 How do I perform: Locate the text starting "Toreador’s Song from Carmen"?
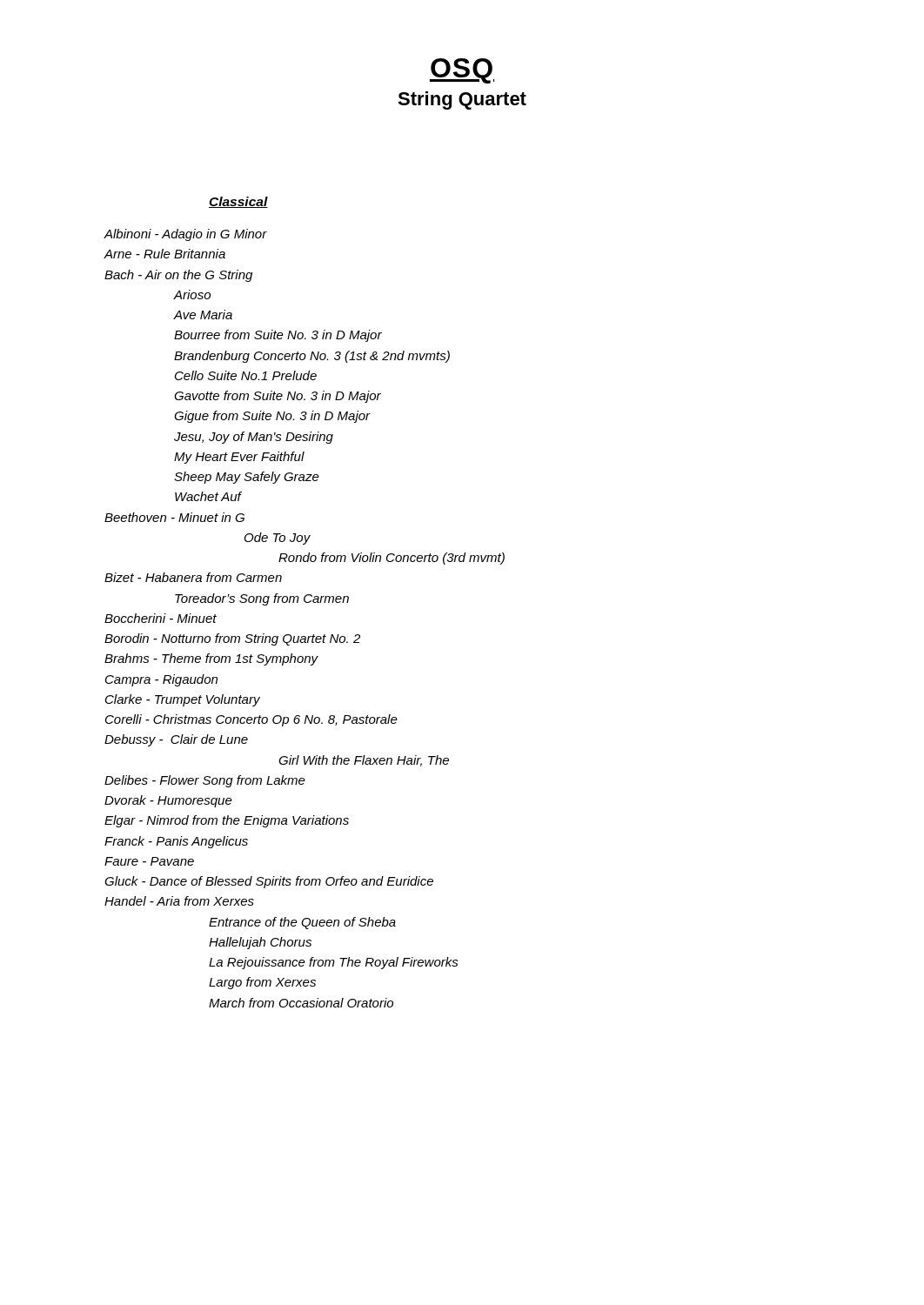point(262,598)
